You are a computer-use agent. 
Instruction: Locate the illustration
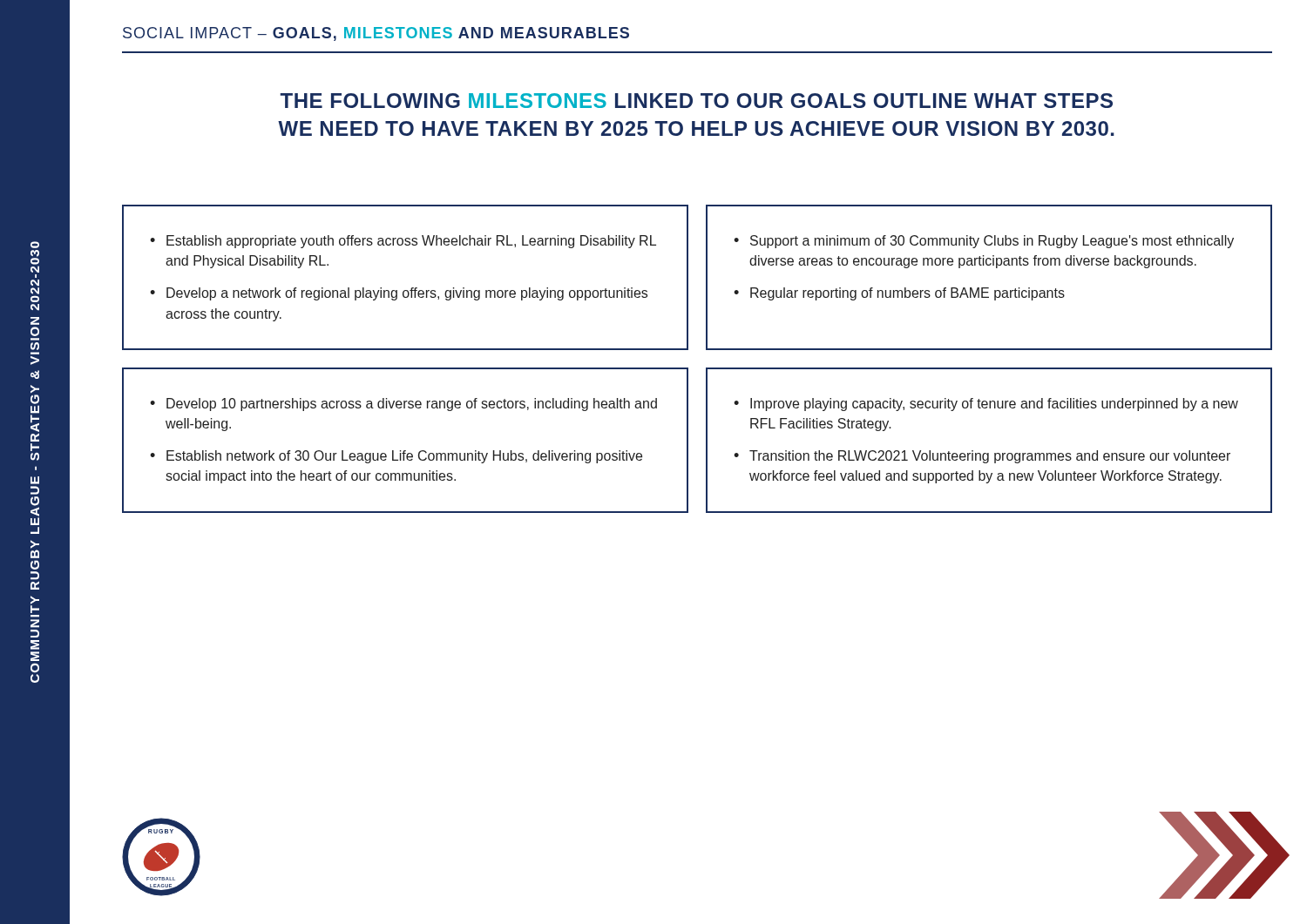(x=1220, y=857)
